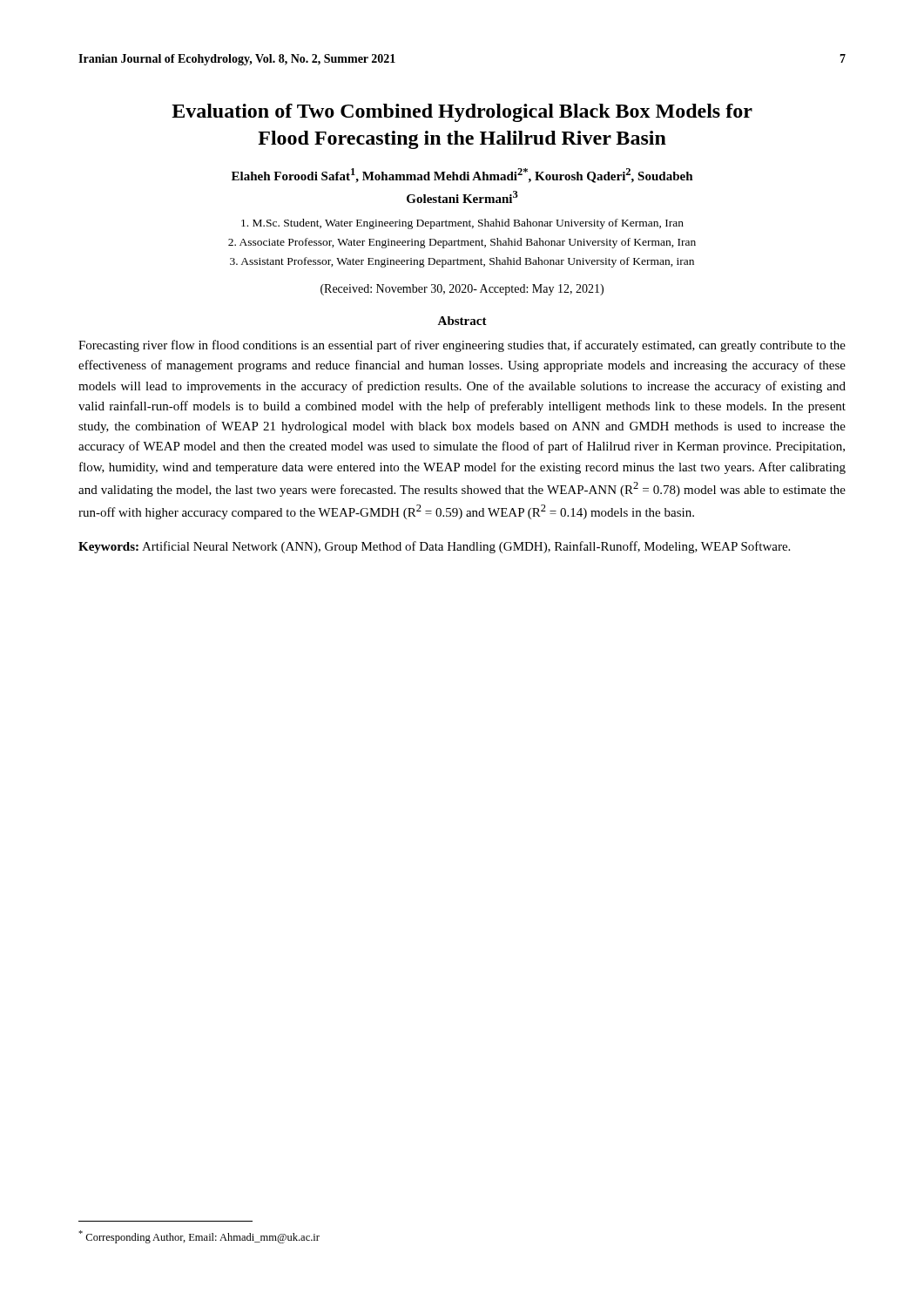Navigate to the region starting "Corresponding Author, Email: Ahmadi_mm@uk.ac.ir"
Viewport: 924px width, 1307px height.
click(x=199, y=1236)
